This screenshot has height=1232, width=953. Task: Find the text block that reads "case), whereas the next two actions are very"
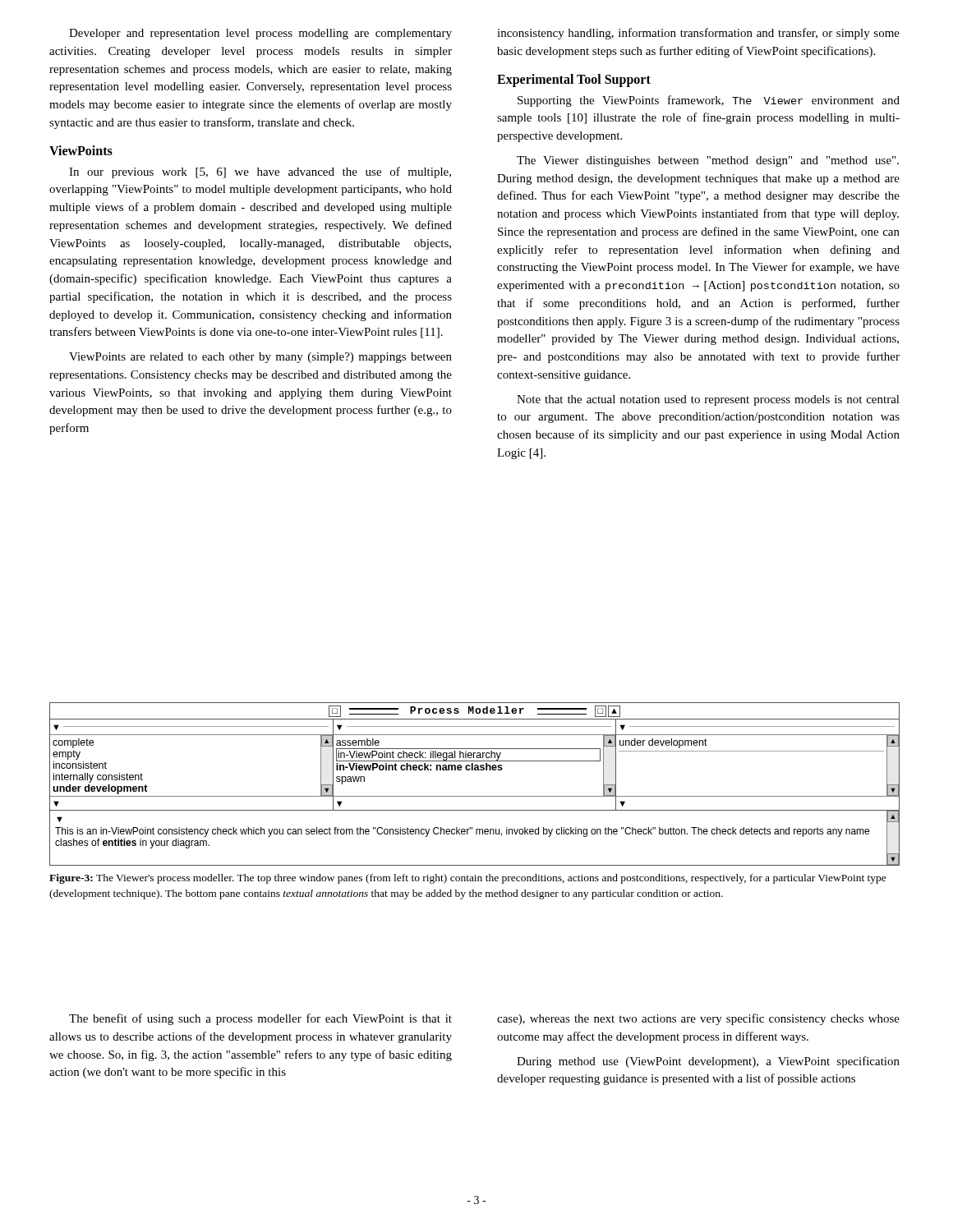698,1049
